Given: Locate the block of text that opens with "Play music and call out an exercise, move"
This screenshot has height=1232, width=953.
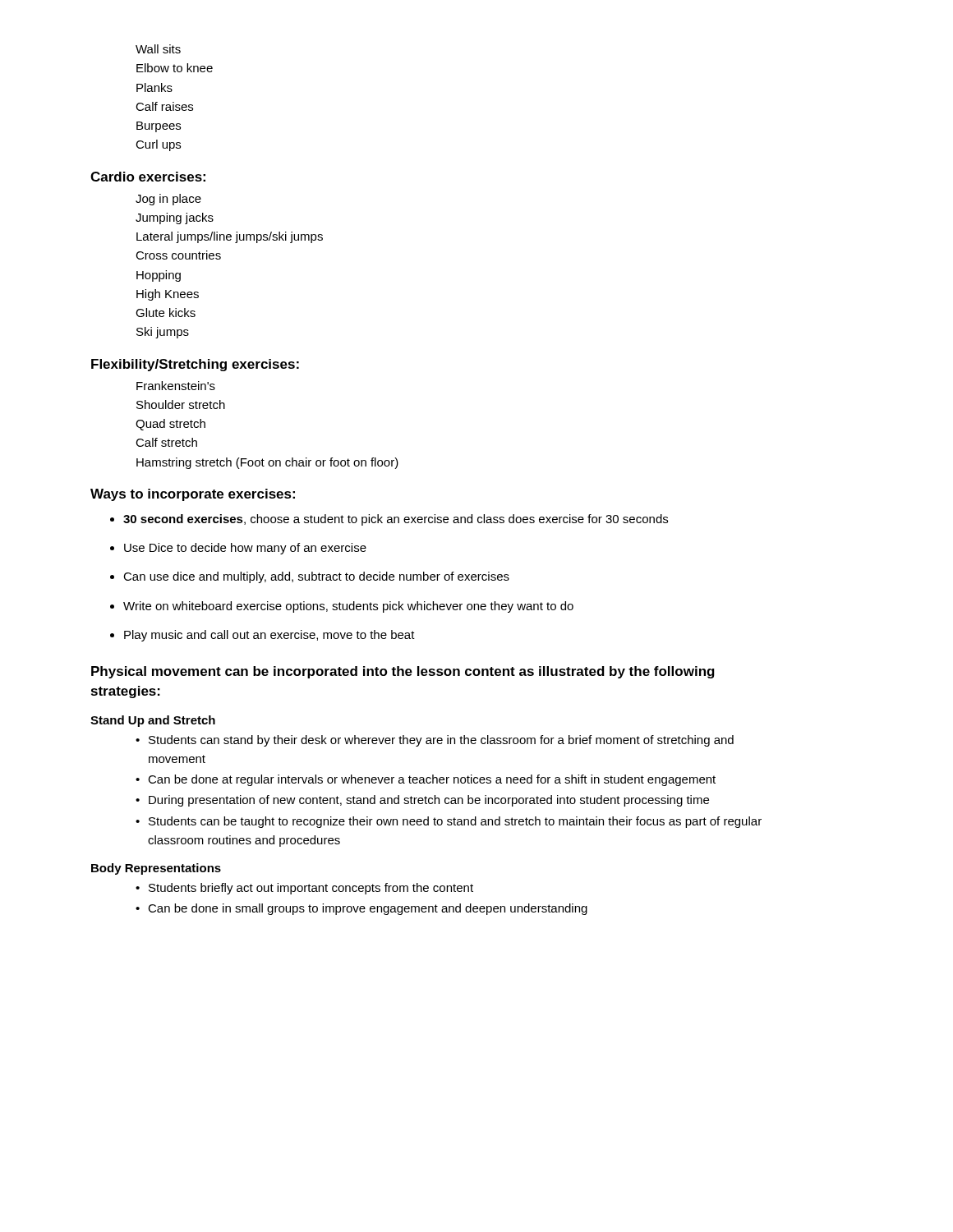Looking at the screenshot, I should coord(262,636).
